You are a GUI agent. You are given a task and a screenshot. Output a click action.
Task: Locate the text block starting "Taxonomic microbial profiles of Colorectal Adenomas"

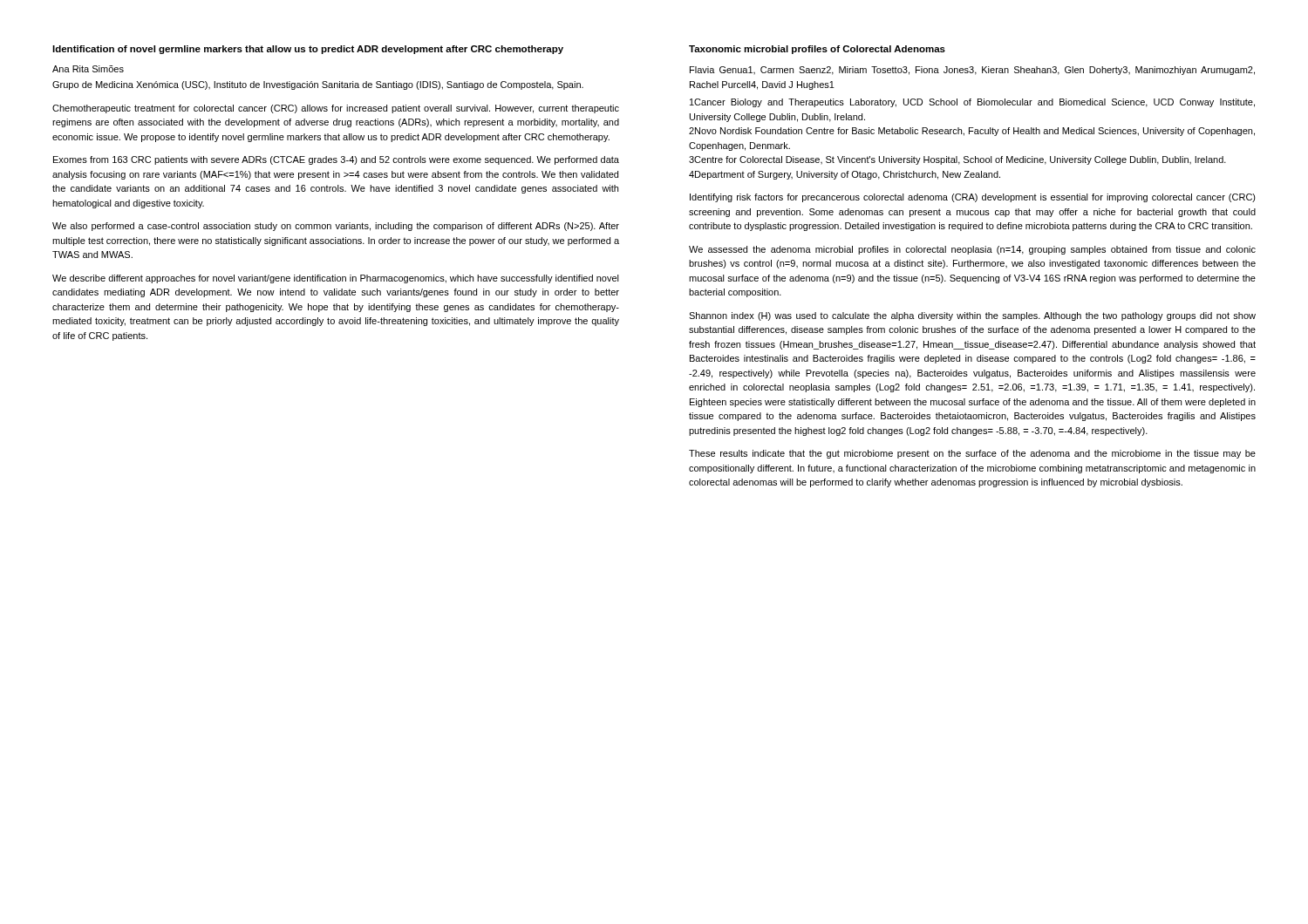click(x=817, y=49)
